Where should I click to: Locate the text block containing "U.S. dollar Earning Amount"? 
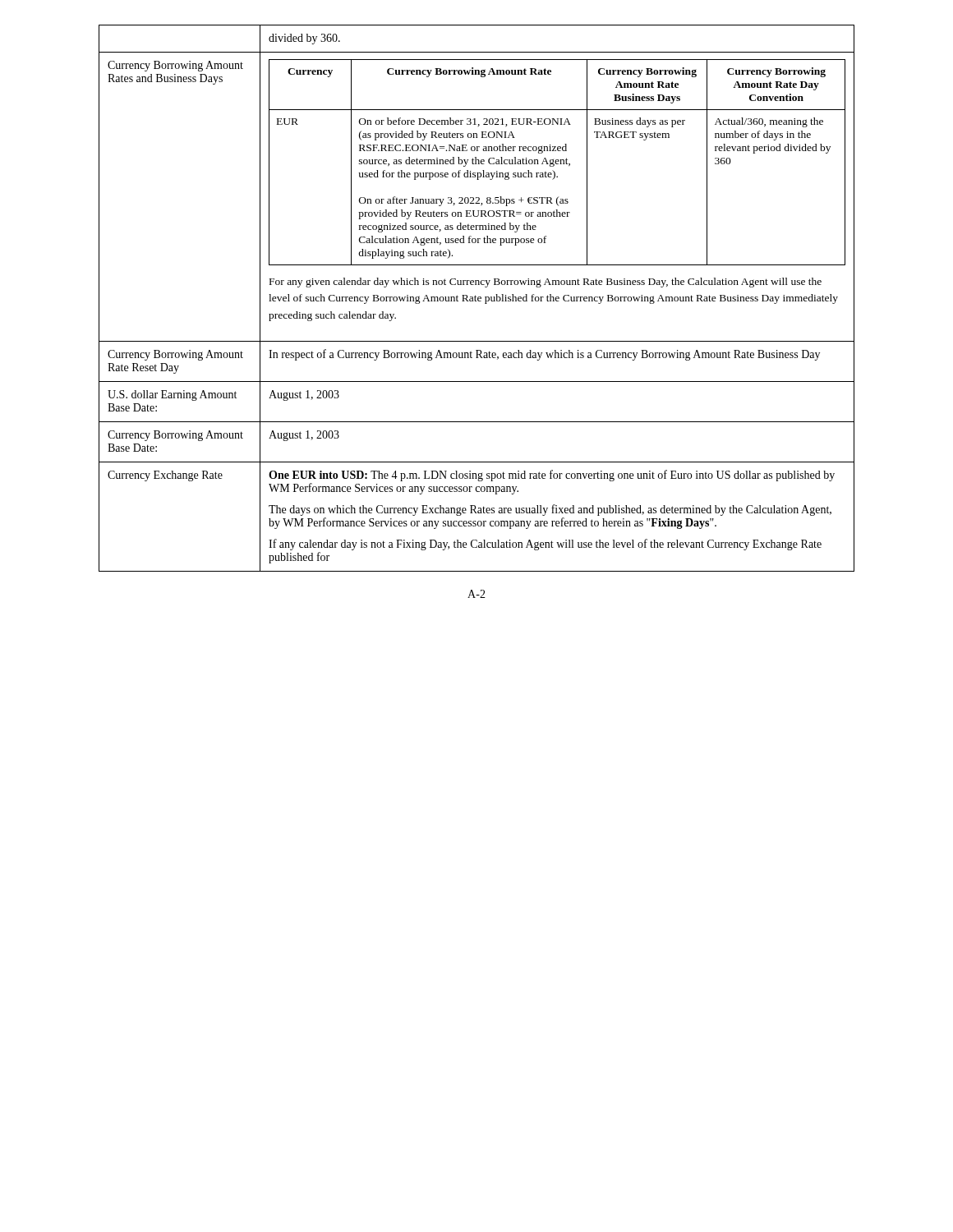click(x=172, y=401)
